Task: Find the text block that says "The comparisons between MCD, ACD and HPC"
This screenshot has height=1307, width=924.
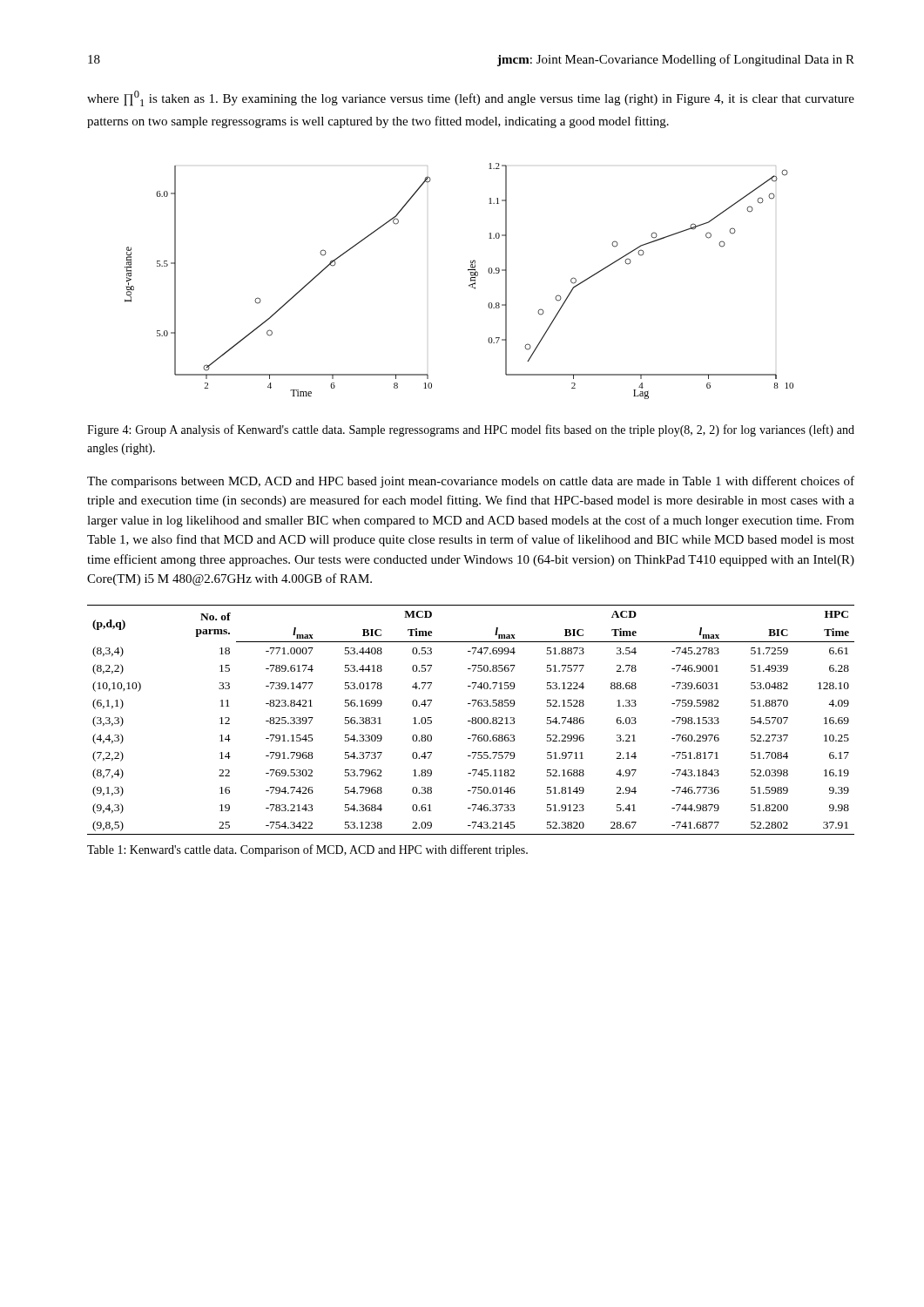Action: 471,530
